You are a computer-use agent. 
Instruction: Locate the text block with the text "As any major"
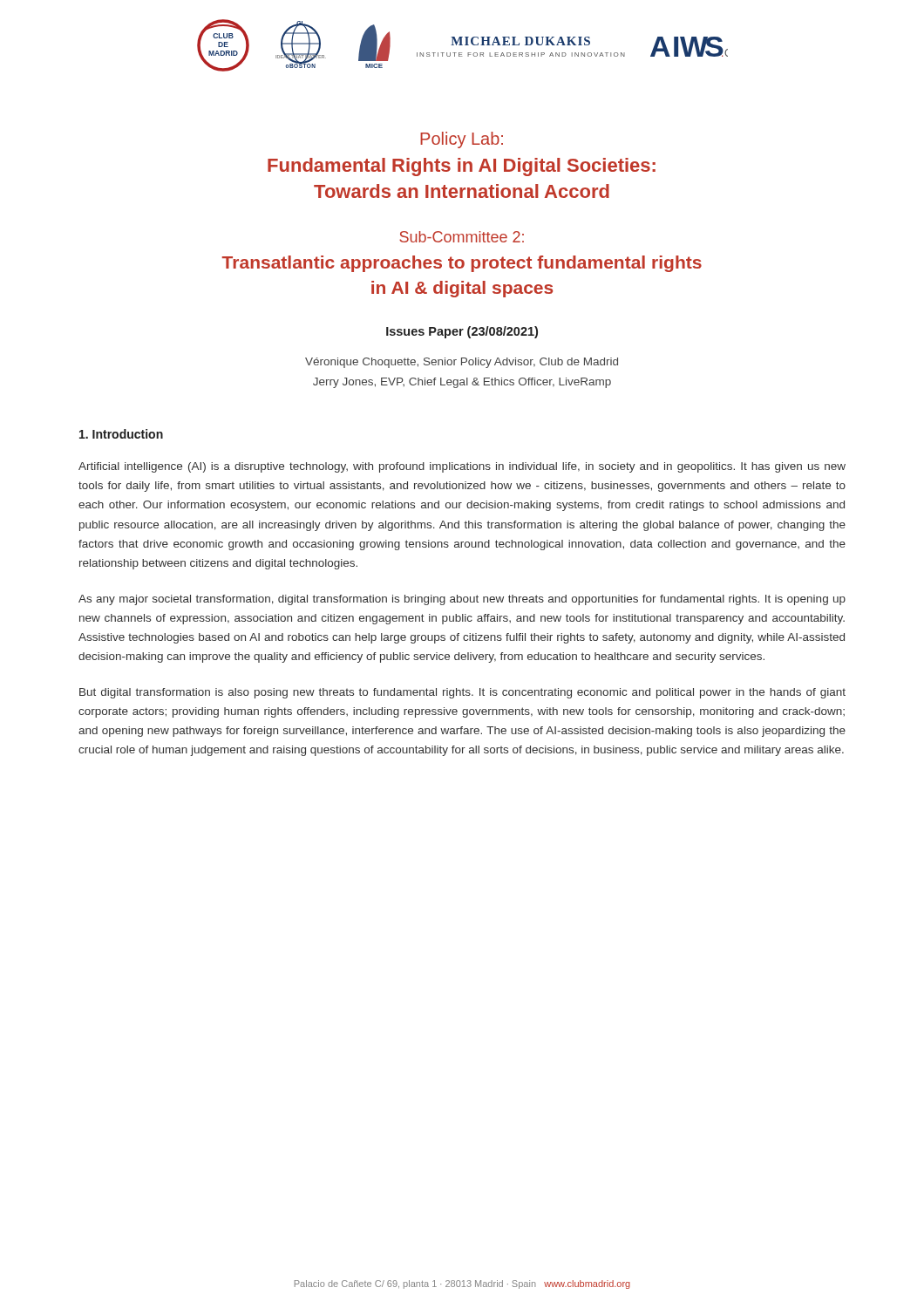tap(462, 627)
